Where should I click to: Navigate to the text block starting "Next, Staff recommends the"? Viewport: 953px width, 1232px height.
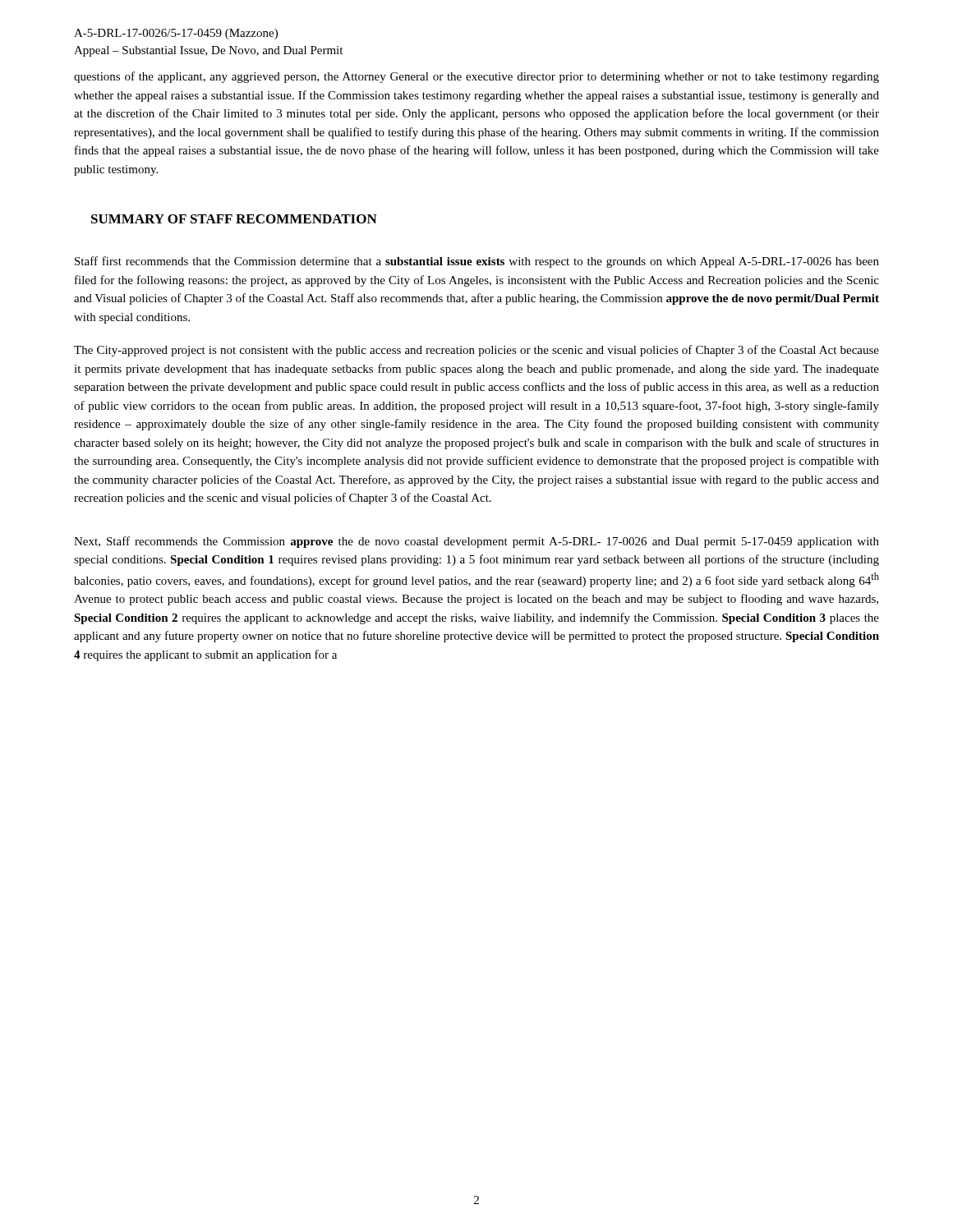click(476, 598)
